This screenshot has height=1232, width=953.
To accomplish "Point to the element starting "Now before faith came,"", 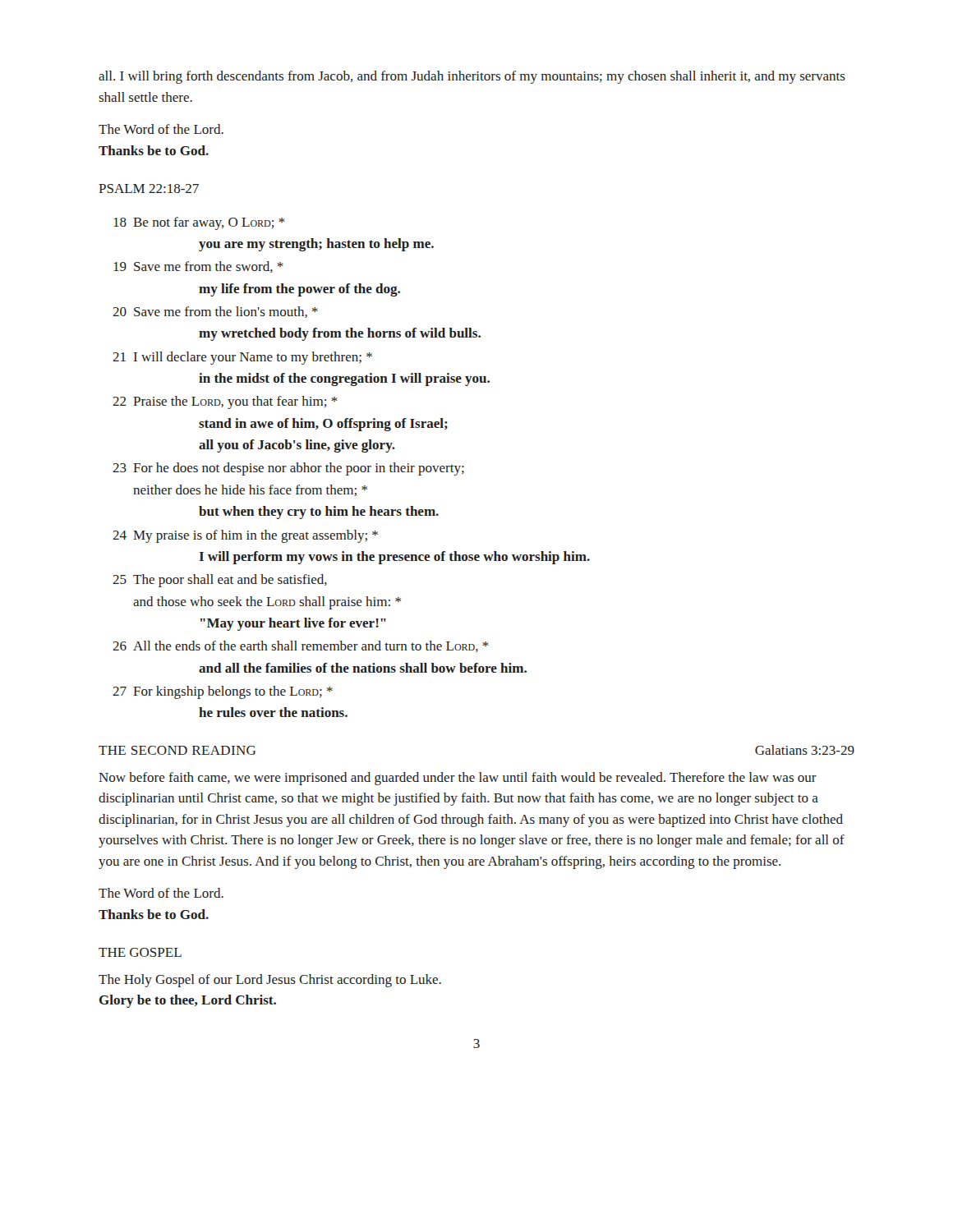I will click(471, 819).
